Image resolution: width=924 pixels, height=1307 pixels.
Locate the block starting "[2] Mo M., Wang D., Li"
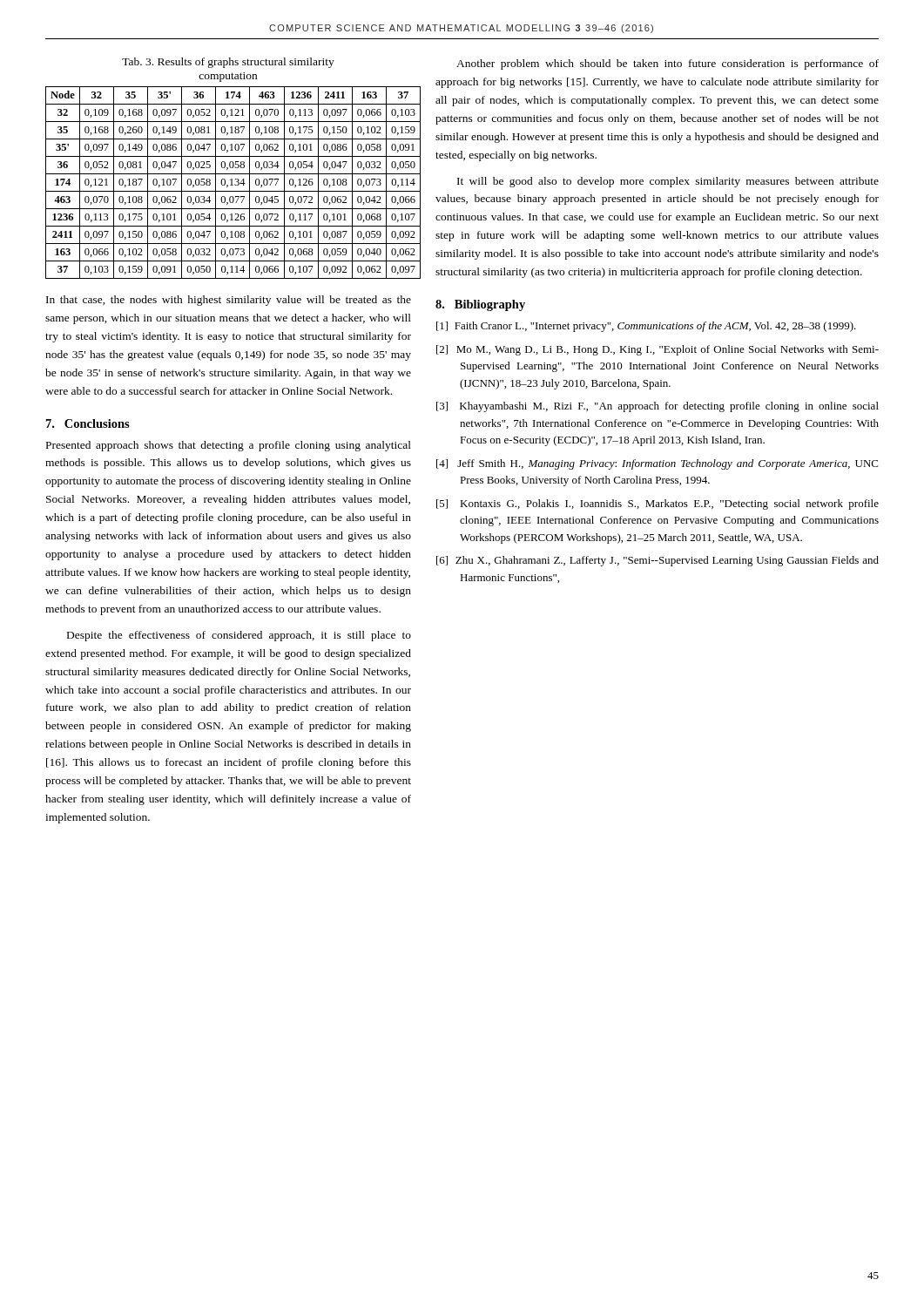coord(657,366)
